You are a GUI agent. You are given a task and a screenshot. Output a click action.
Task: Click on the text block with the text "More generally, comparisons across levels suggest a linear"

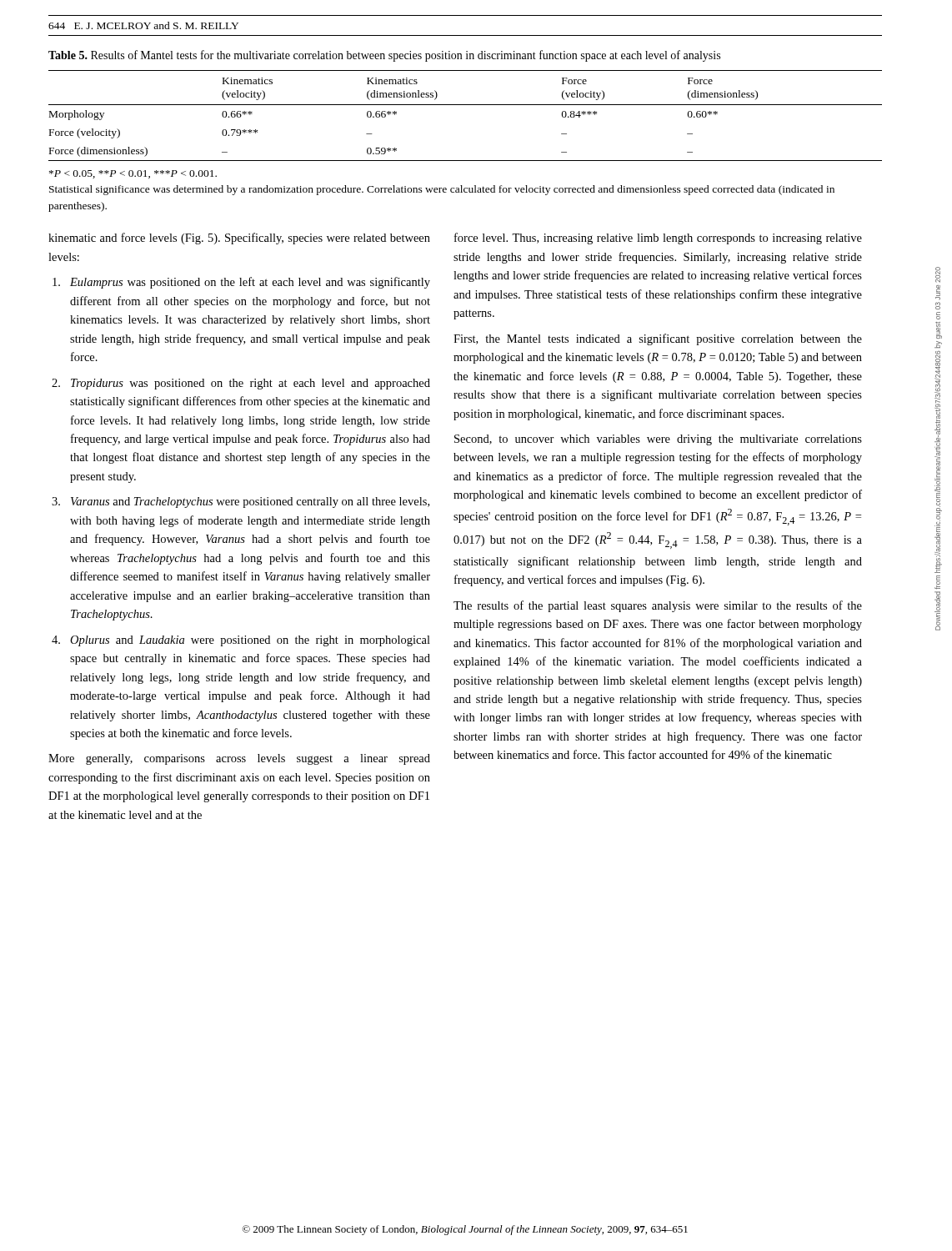click(239, 787)
